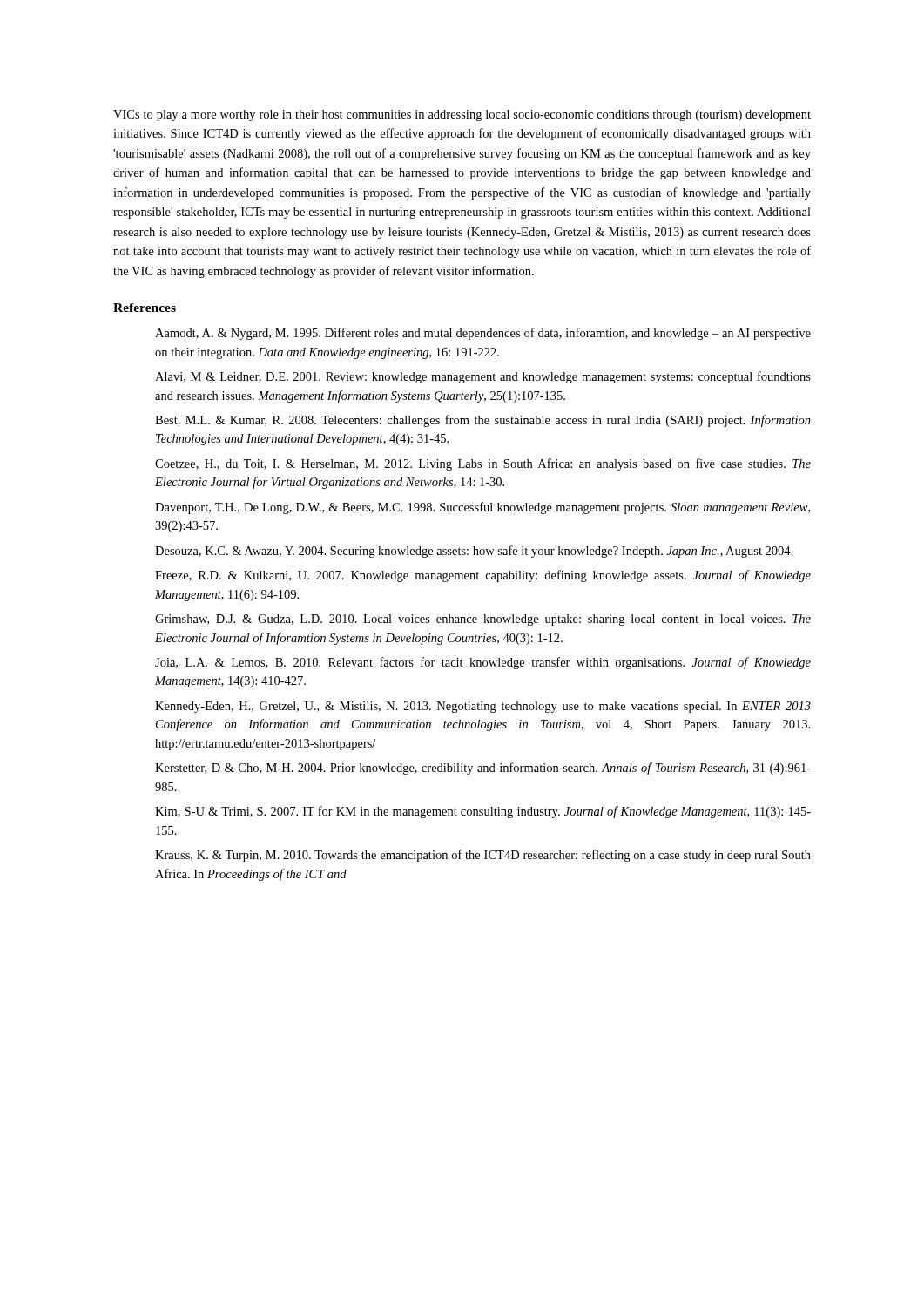Find the block on this page that starts "Coetzee, H., du Toit,"
Screen dimensions: 1307x924
click(462, 474)
